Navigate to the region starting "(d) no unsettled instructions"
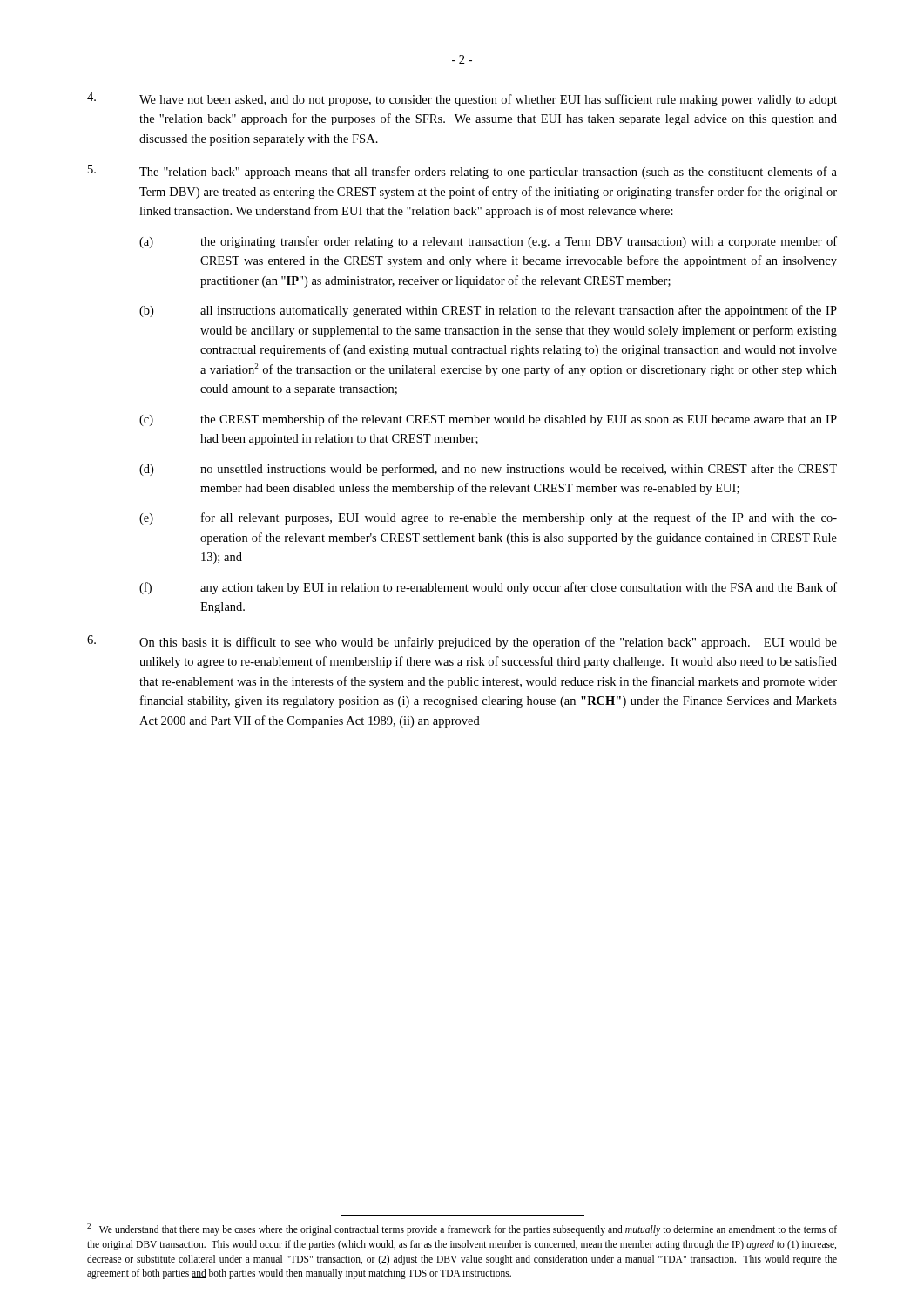Viewport: 924px width, 1307px height. tap(488, 478)
